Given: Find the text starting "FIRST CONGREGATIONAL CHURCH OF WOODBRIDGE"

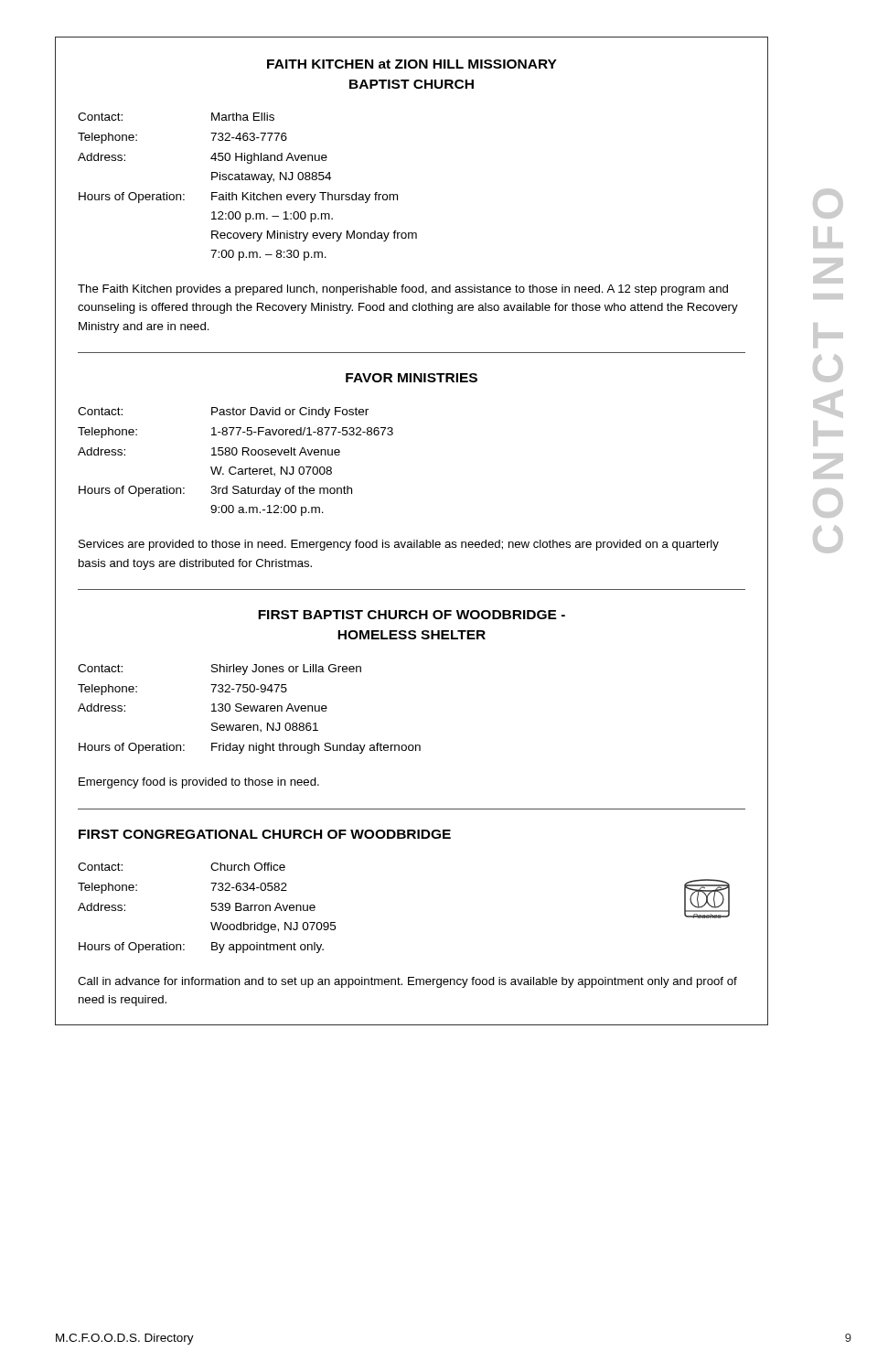Looking at the screenshot, I should pos(264,833).
